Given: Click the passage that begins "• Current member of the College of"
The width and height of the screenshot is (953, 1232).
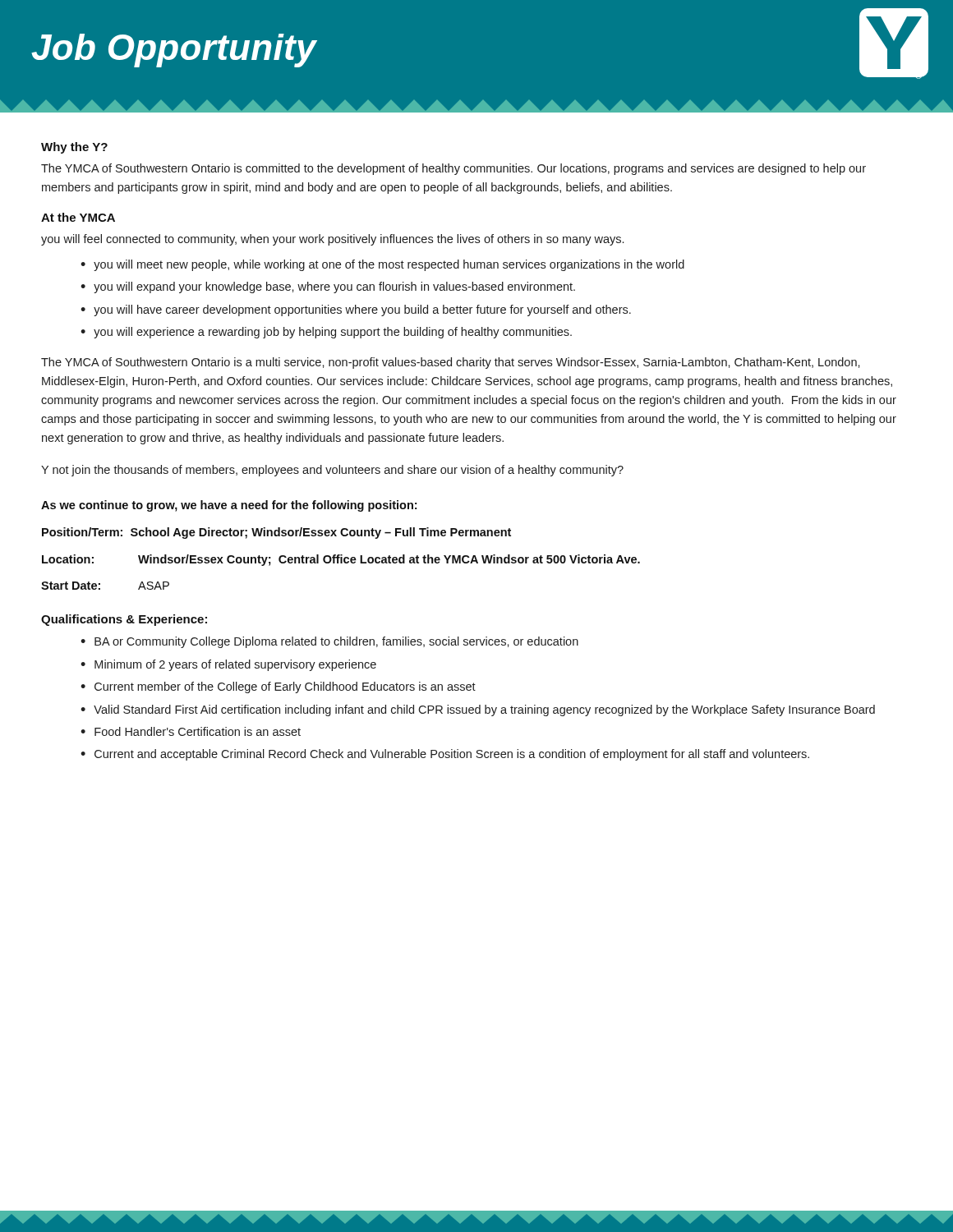Looking at the screenshot, I should click(x=278, y=687).
